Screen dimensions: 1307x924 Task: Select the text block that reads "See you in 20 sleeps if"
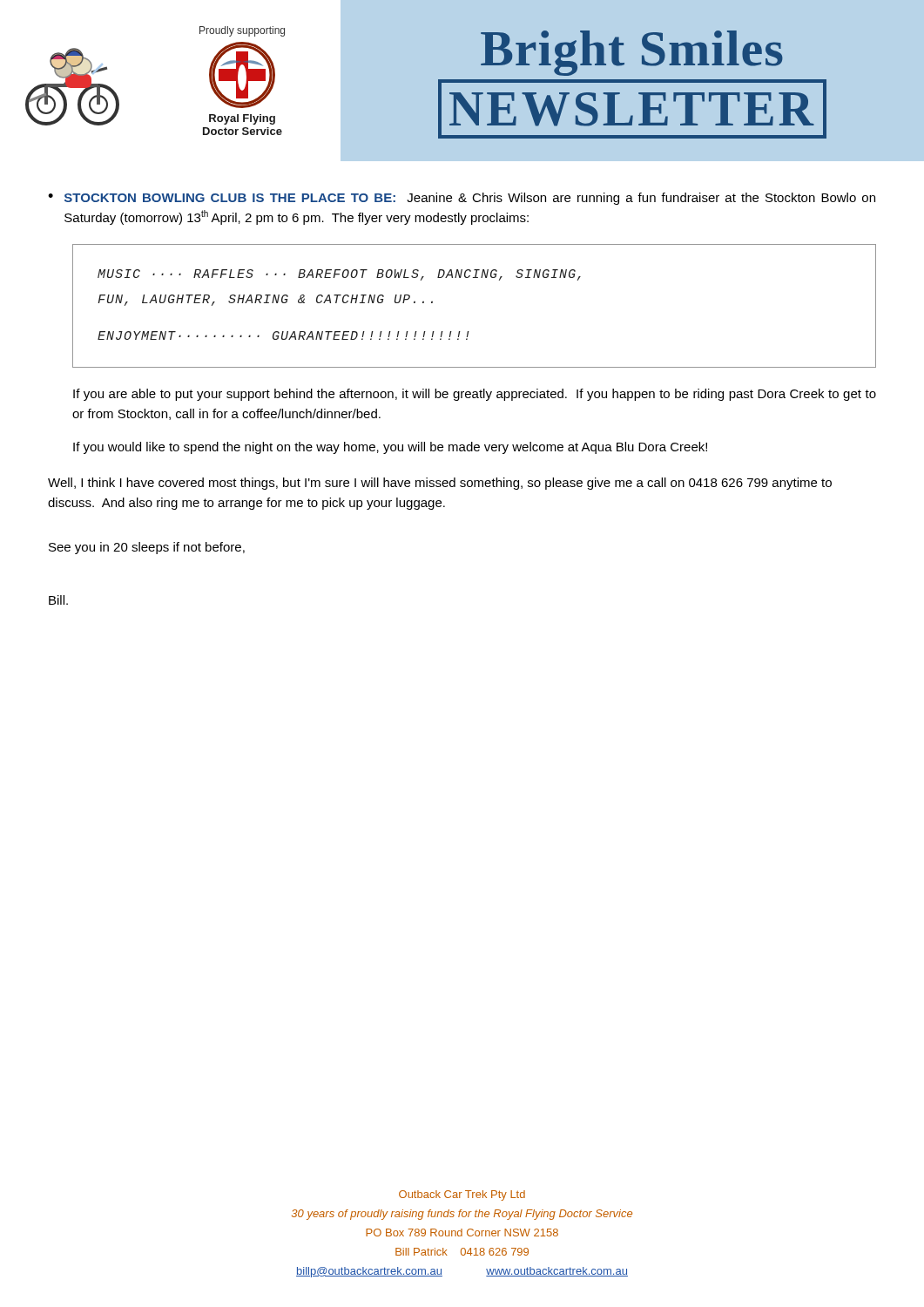point(147,547)
